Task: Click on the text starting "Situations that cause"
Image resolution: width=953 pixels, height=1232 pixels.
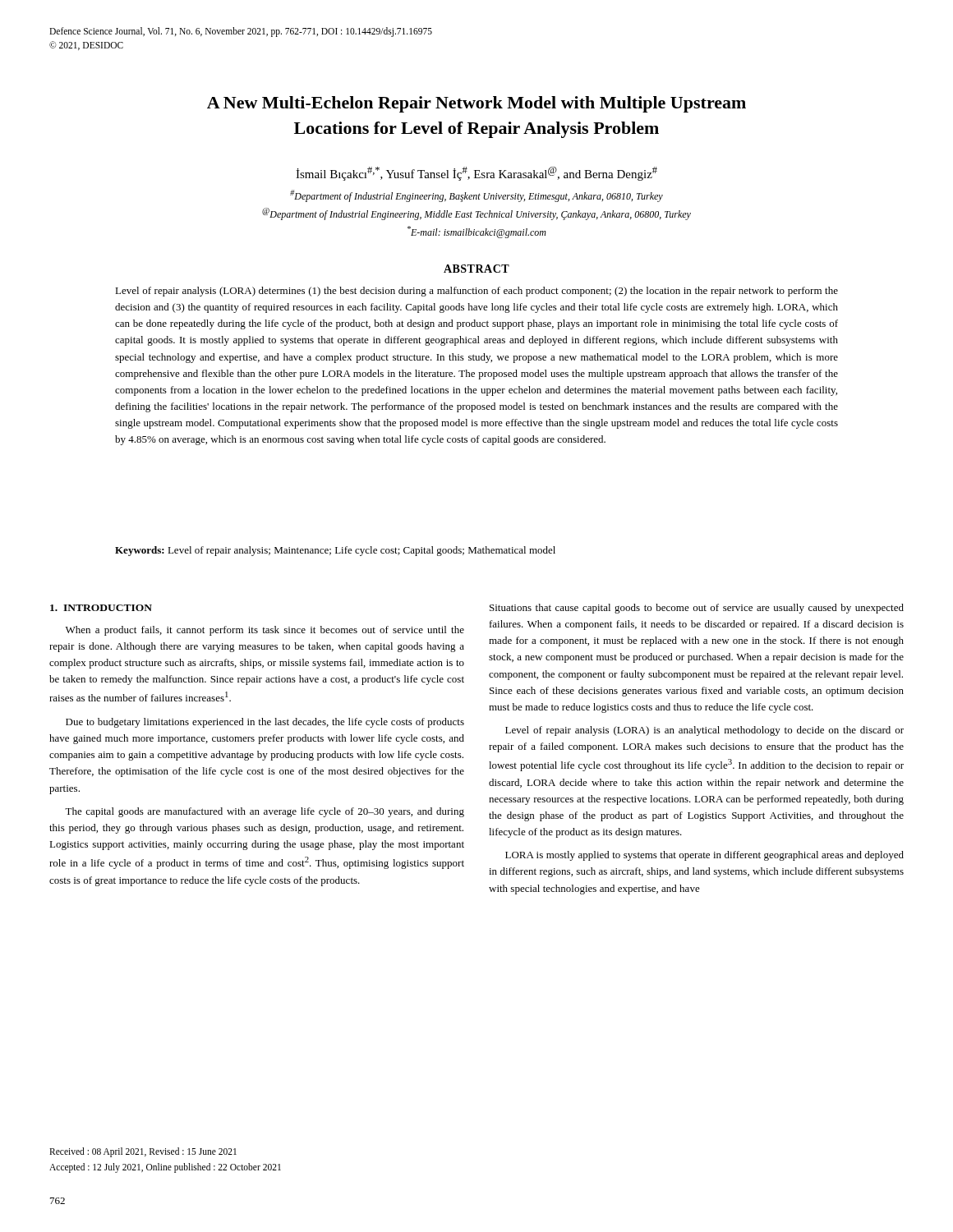Action: click(x=696, y=657)
